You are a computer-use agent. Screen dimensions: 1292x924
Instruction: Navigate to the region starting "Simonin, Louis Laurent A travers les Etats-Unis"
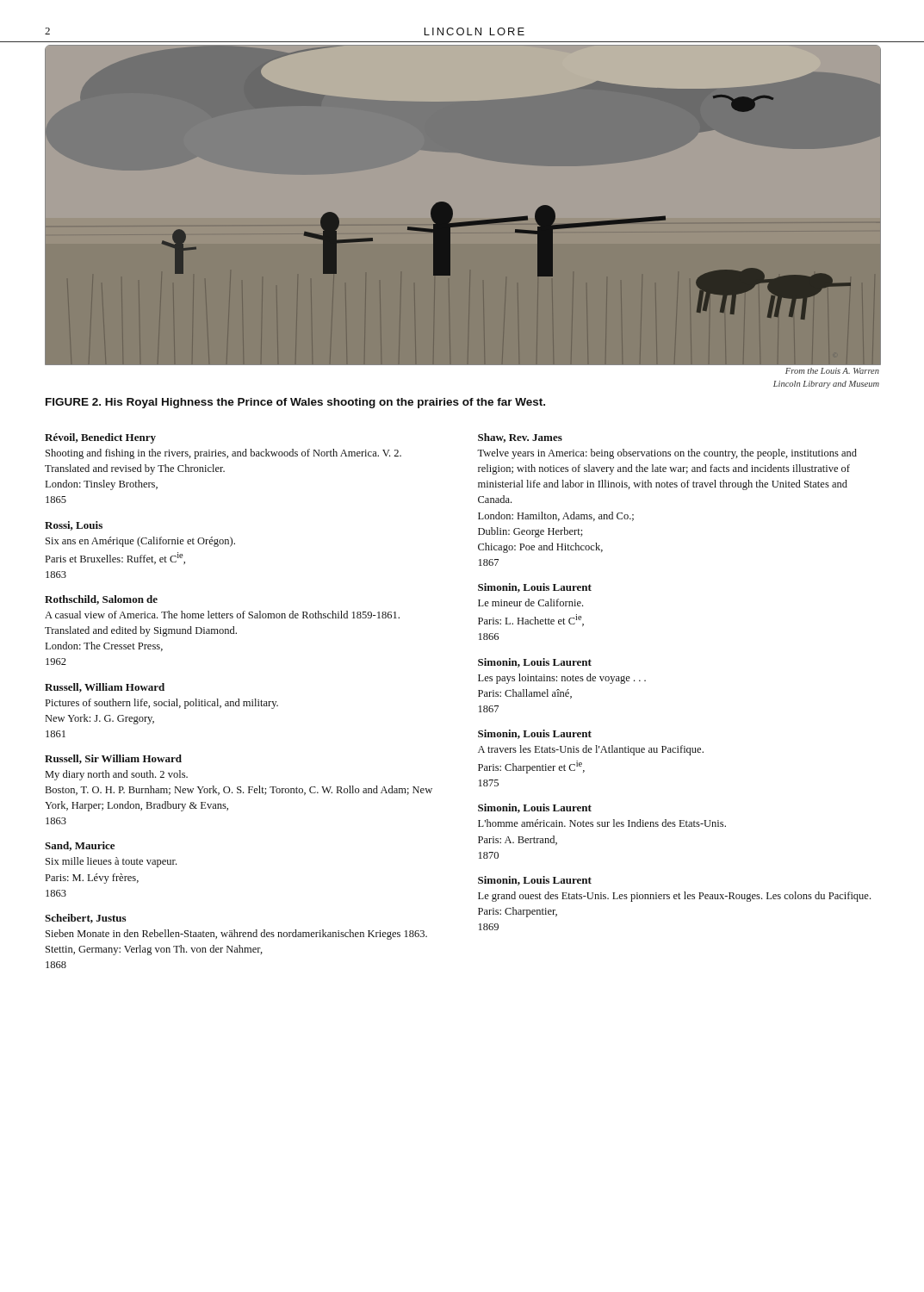(x=678, y=759)
